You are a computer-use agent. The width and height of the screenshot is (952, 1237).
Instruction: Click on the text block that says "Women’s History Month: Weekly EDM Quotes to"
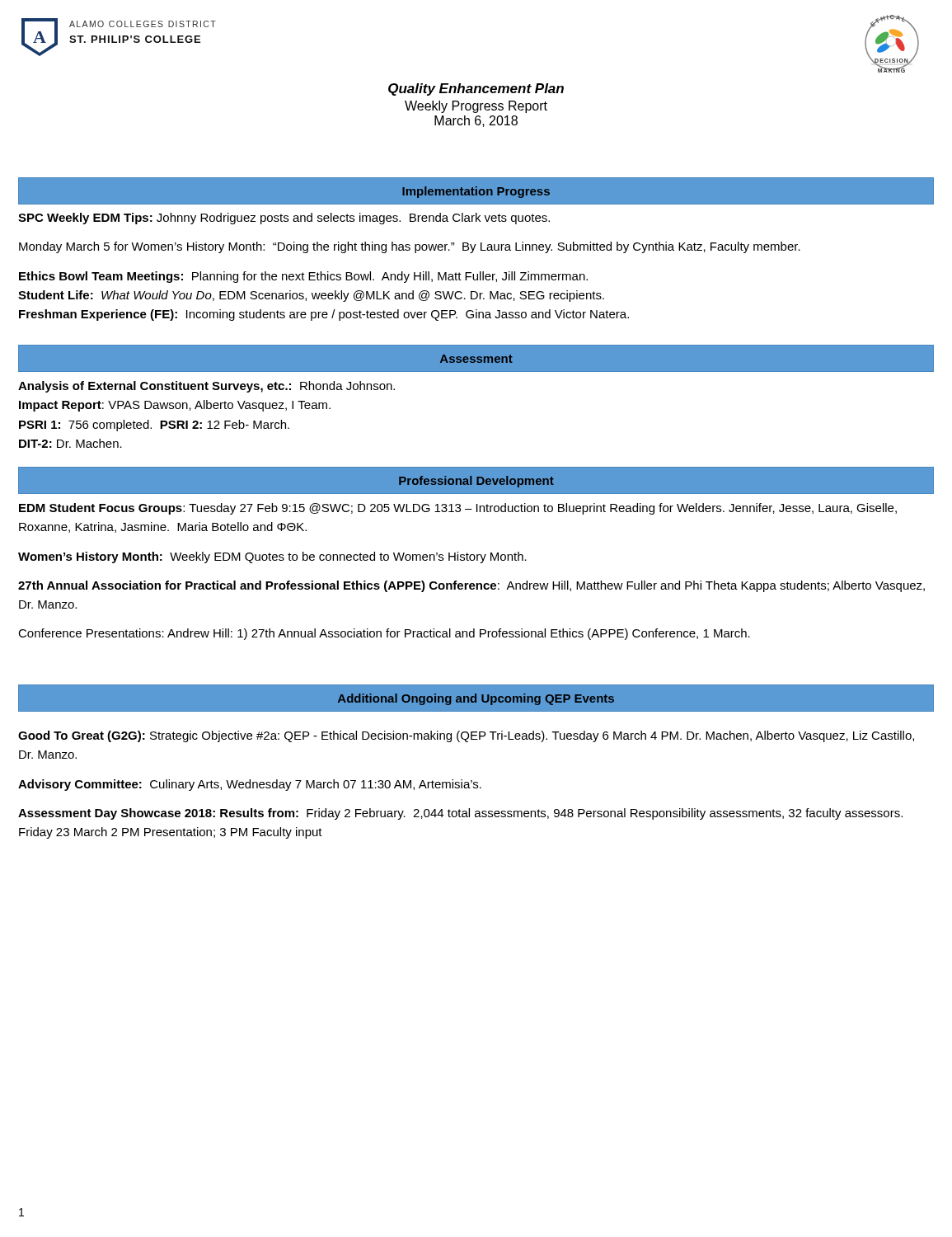point(273,556)
